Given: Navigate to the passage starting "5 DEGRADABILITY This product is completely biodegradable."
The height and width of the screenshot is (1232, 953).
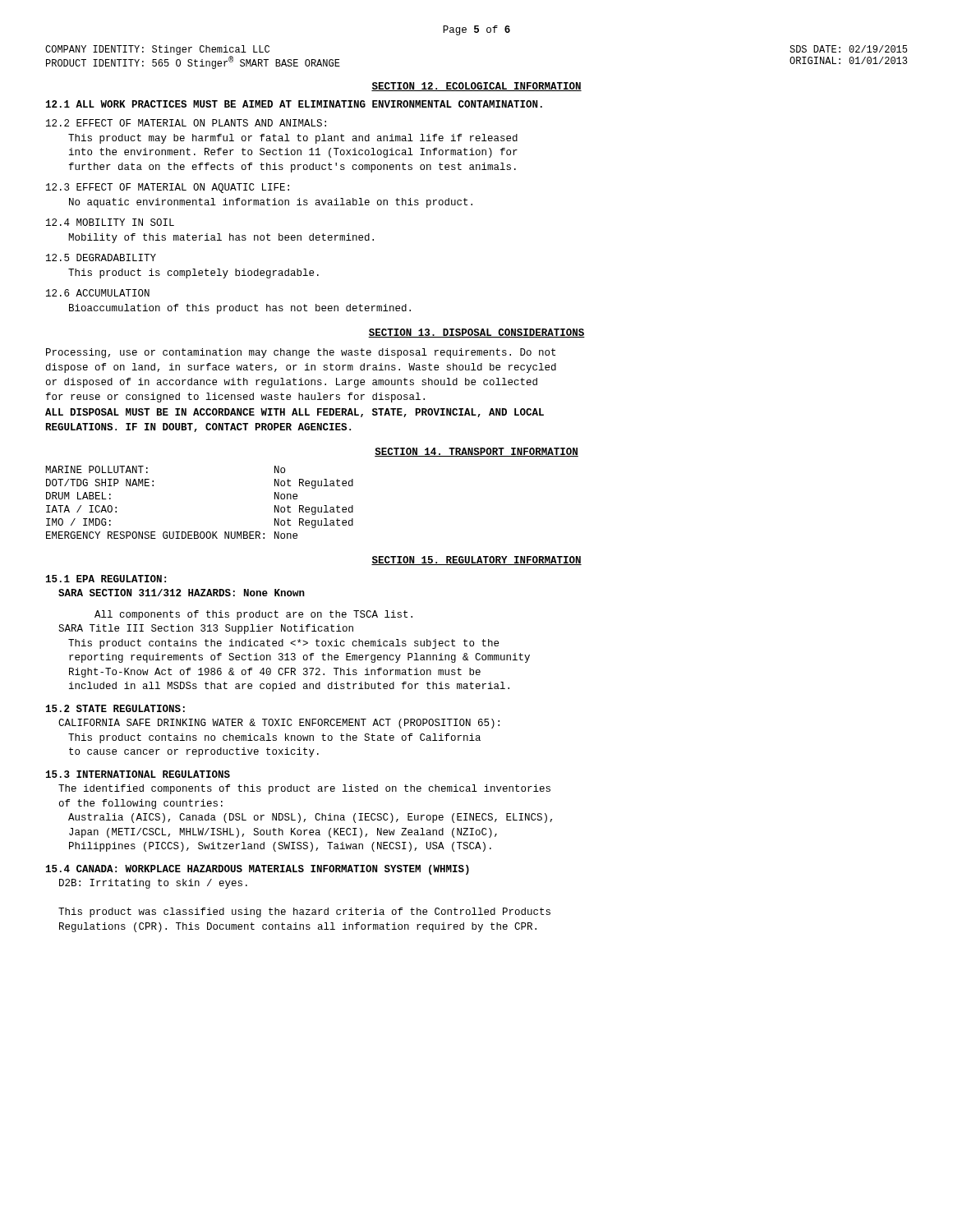Looking at the screenshot, I should 101,257.
